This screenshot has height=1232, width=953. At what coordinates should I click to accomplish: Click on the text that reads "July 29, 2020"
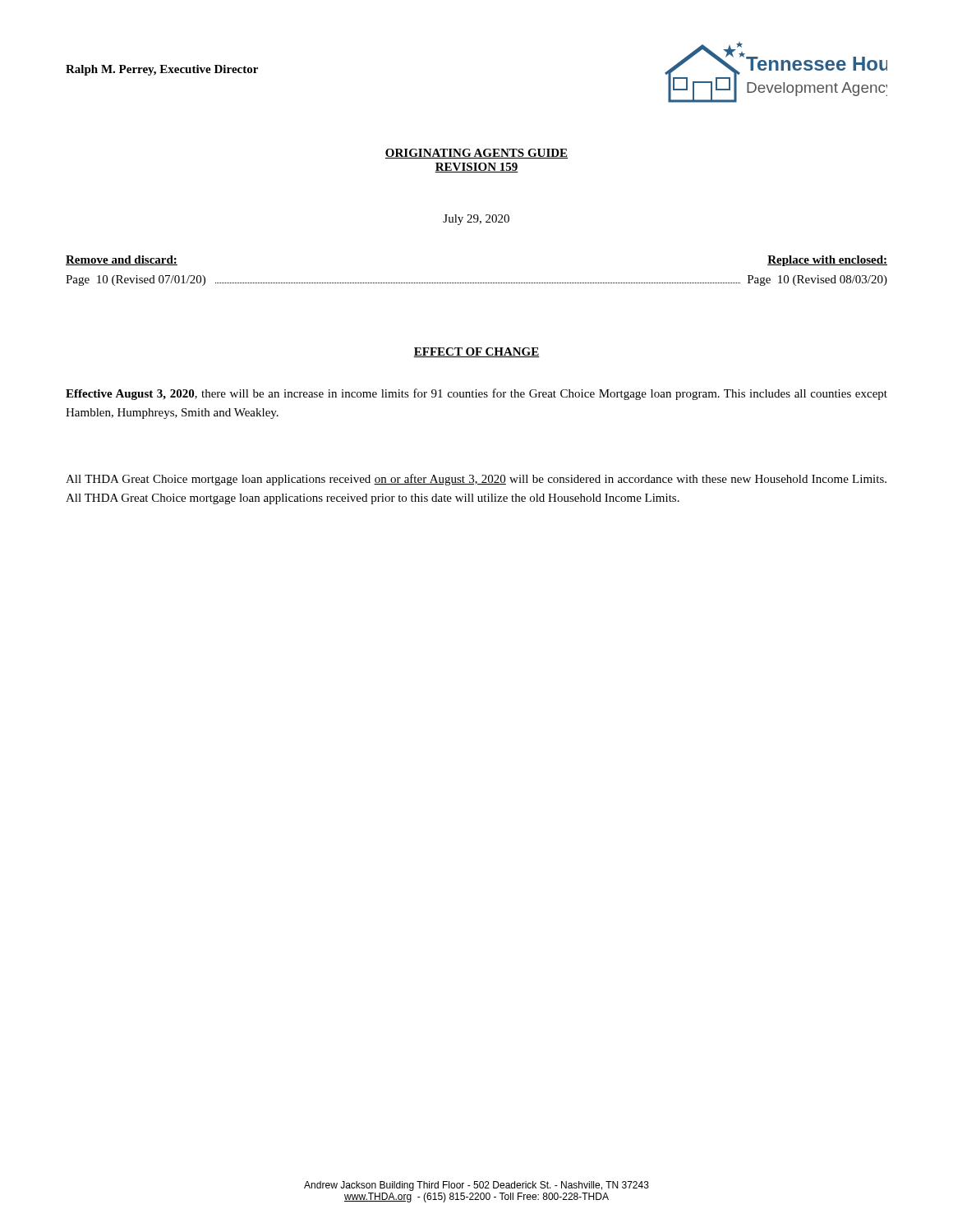476,218
